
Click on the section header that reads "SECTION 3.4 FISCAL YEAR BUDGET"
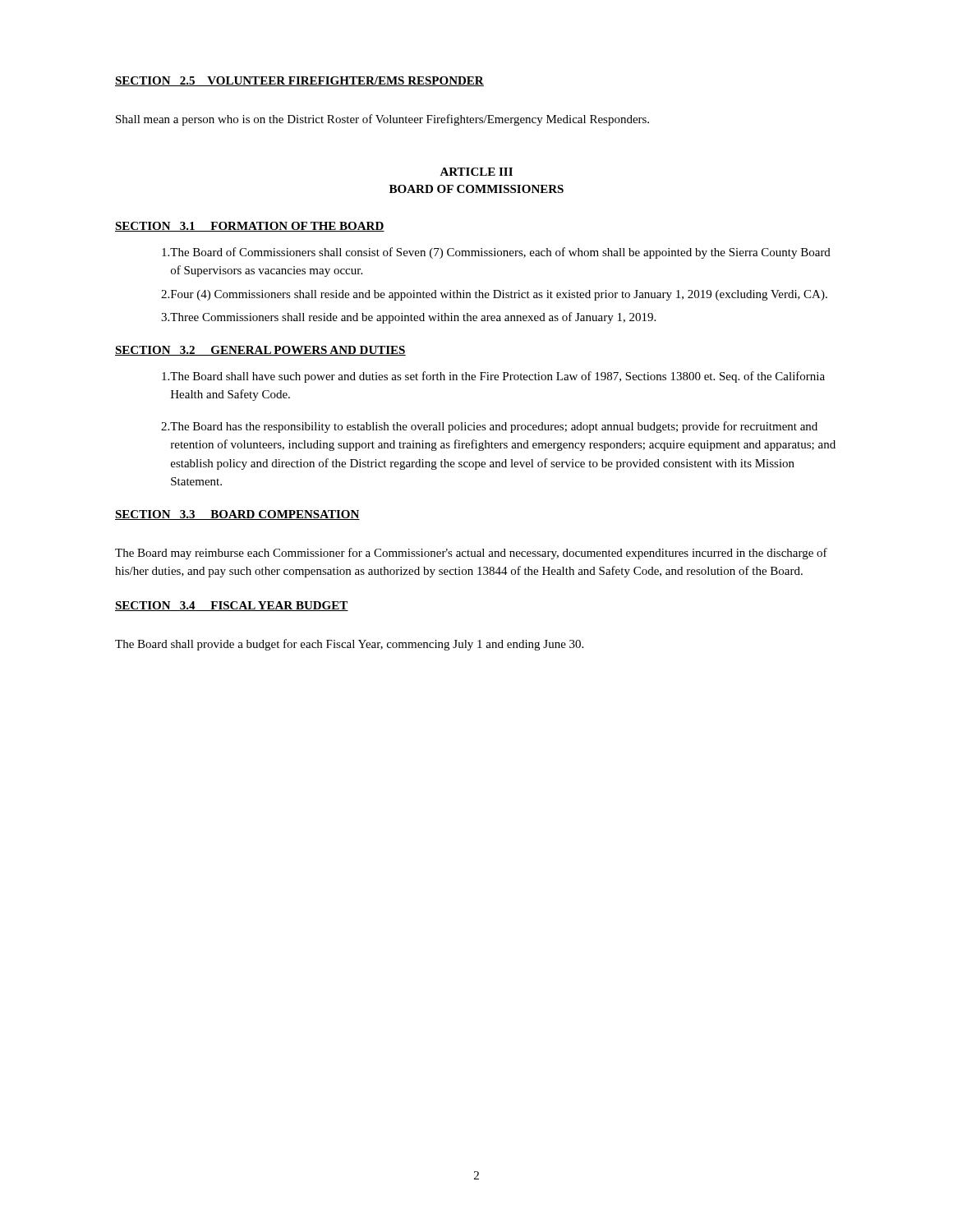coord(231,605)
